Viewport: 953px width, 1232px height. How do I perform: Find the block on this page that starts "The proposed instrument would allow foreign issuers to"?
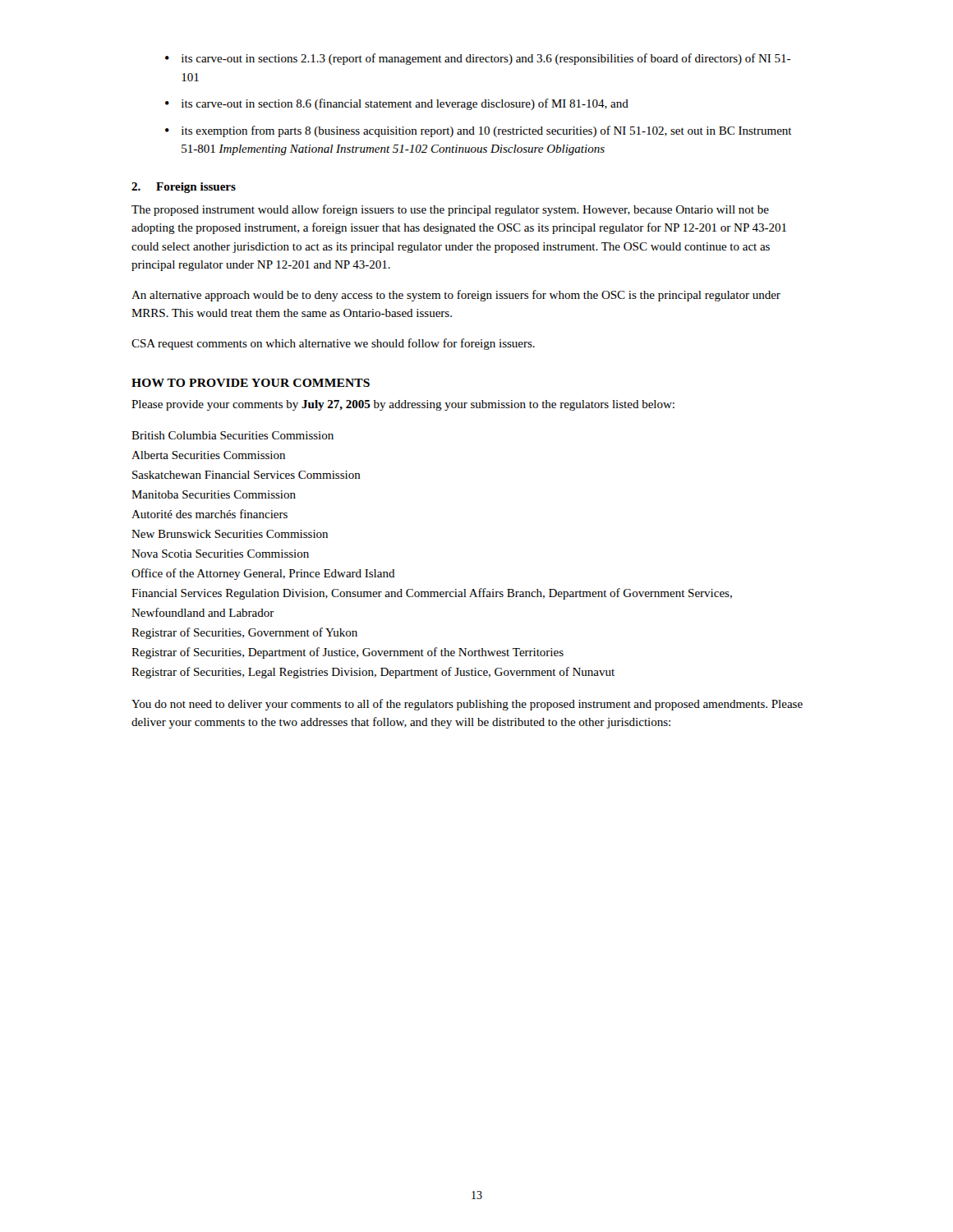tap(459, 237)
